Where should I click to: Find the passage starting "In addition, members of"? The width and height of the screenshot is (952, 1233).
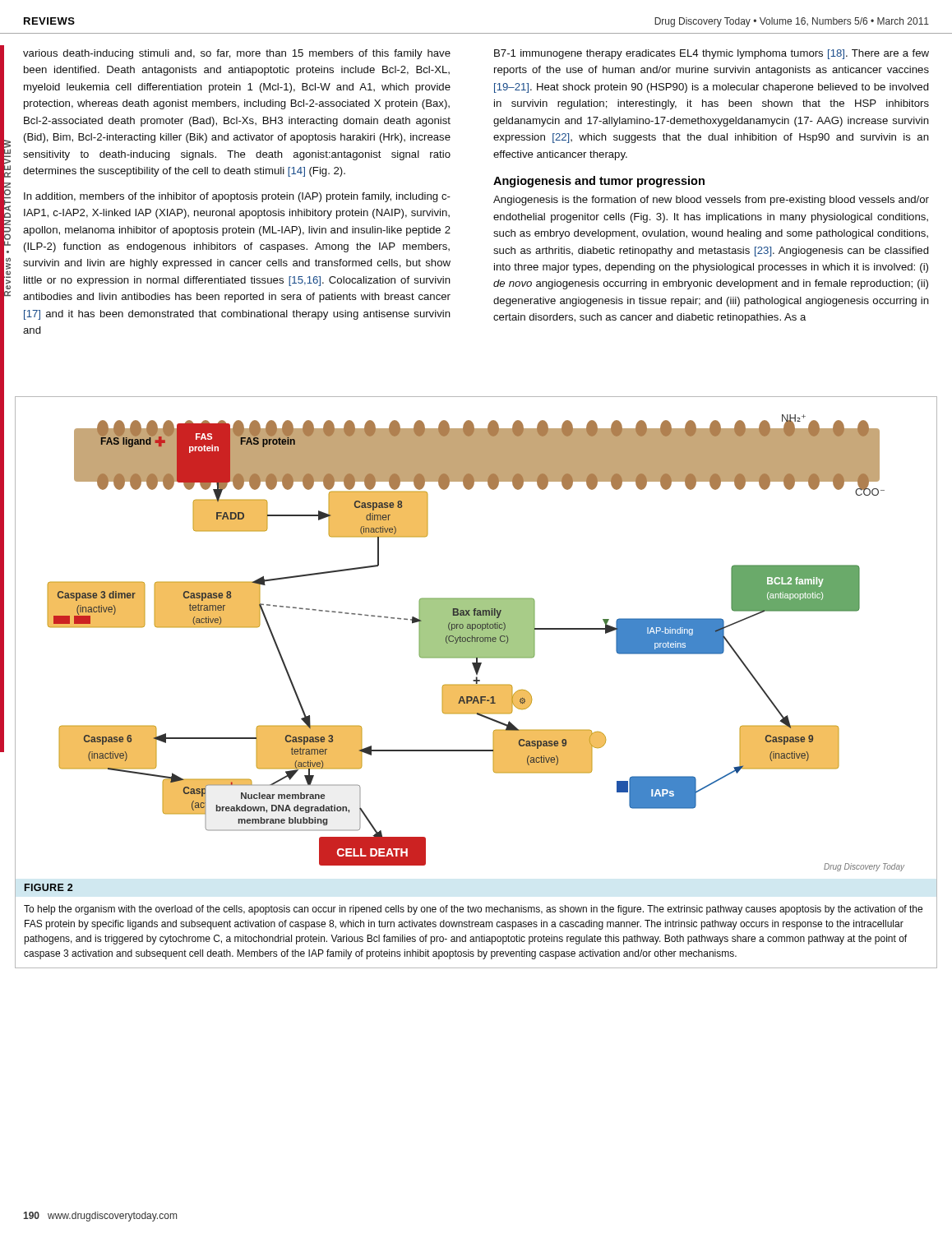pos(237,263)
